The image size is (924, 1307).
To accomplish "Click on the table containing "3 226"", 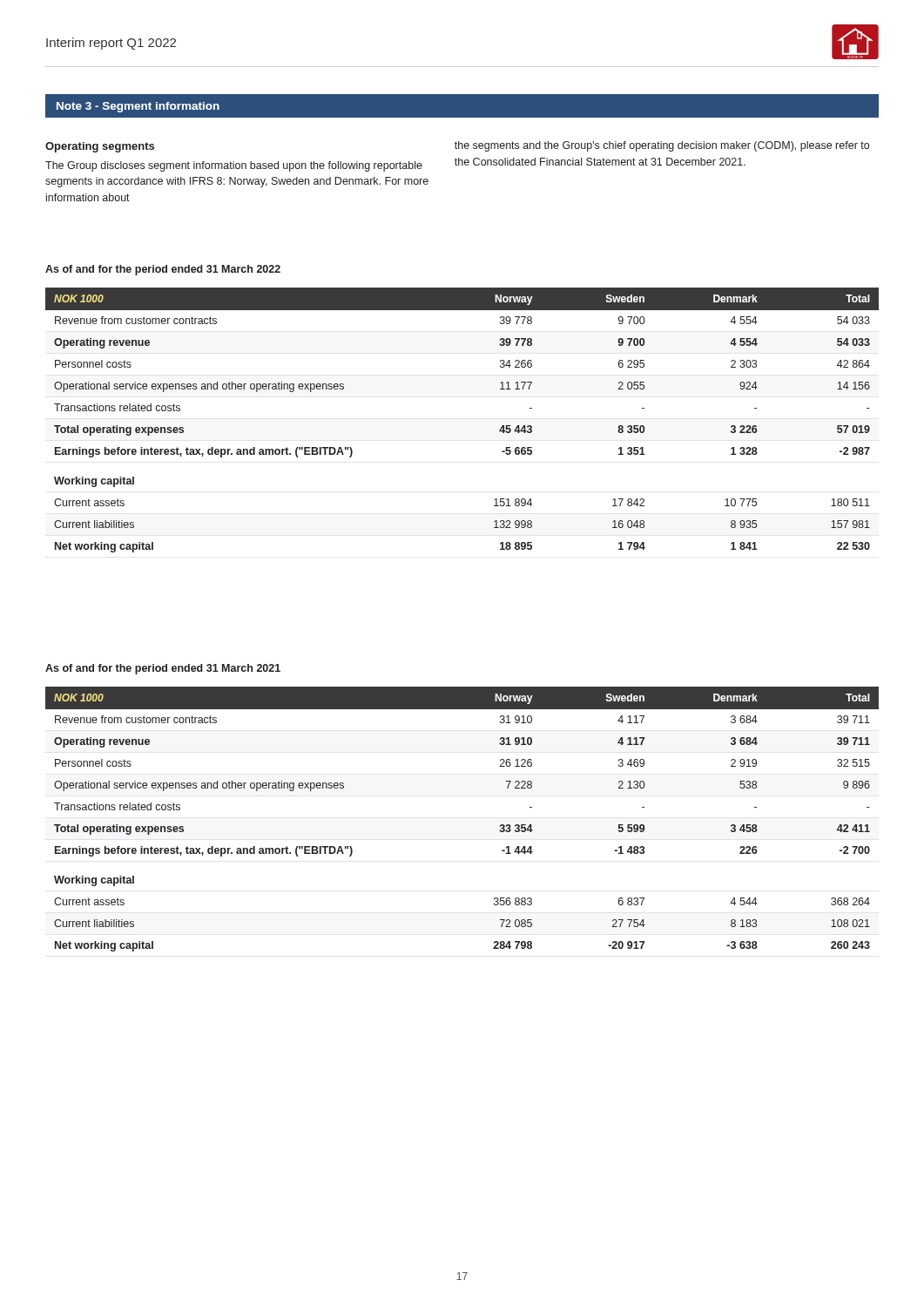I will point(462,423).
